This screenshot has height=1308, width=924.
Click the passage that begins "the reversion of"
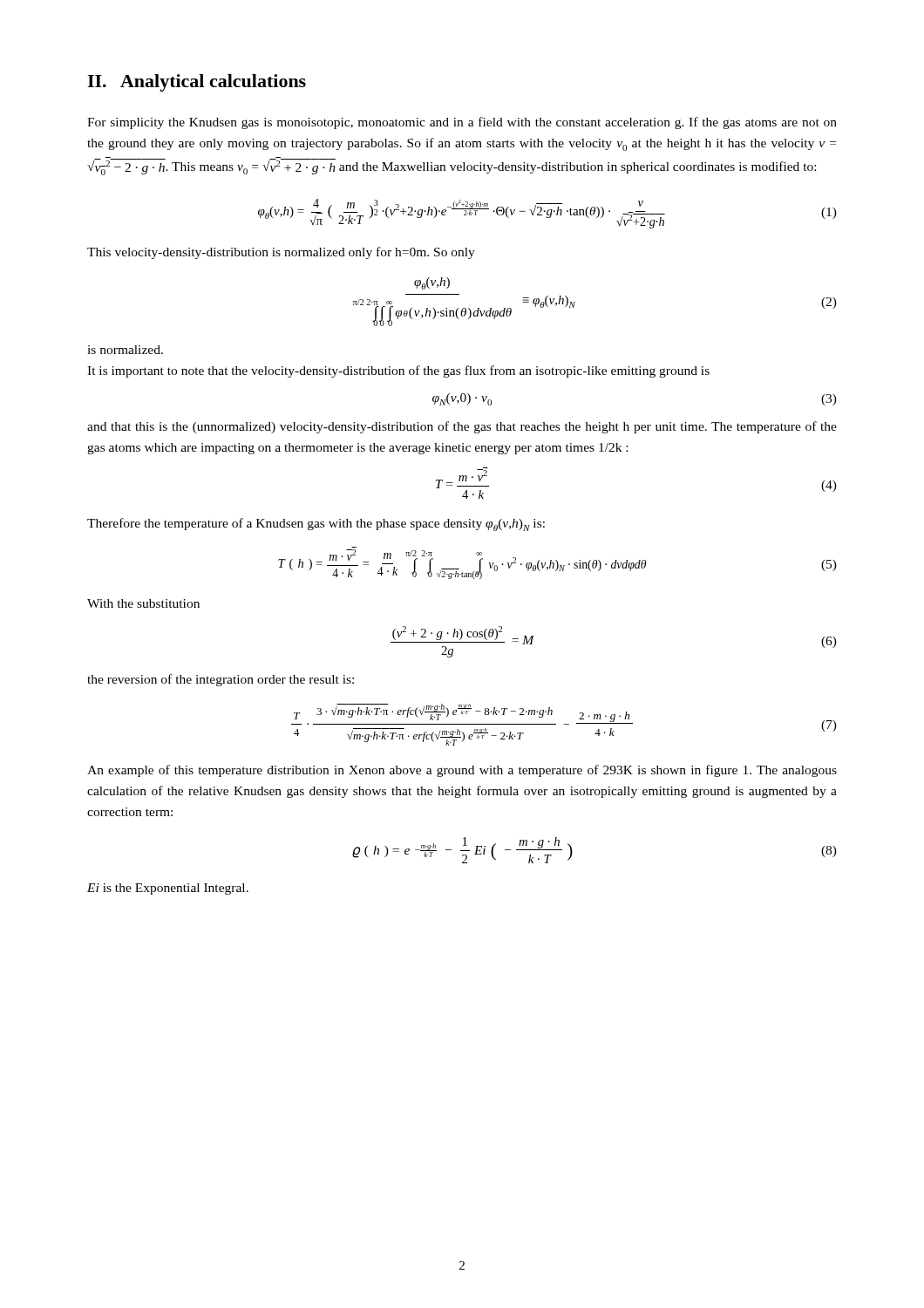(221, 678)
